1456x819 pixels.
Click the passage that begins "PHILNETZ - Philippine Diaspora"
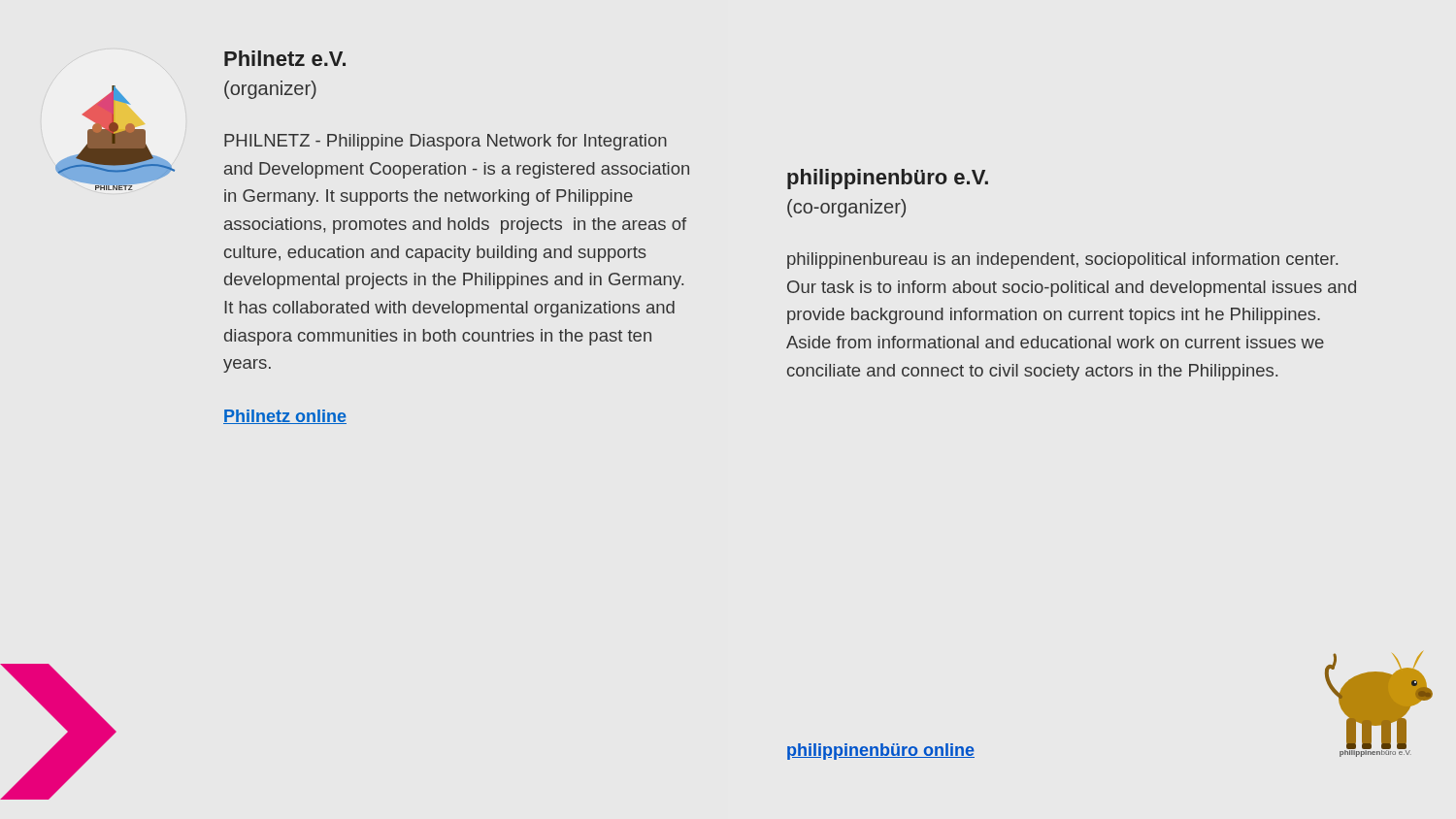(x=457, y=252)
